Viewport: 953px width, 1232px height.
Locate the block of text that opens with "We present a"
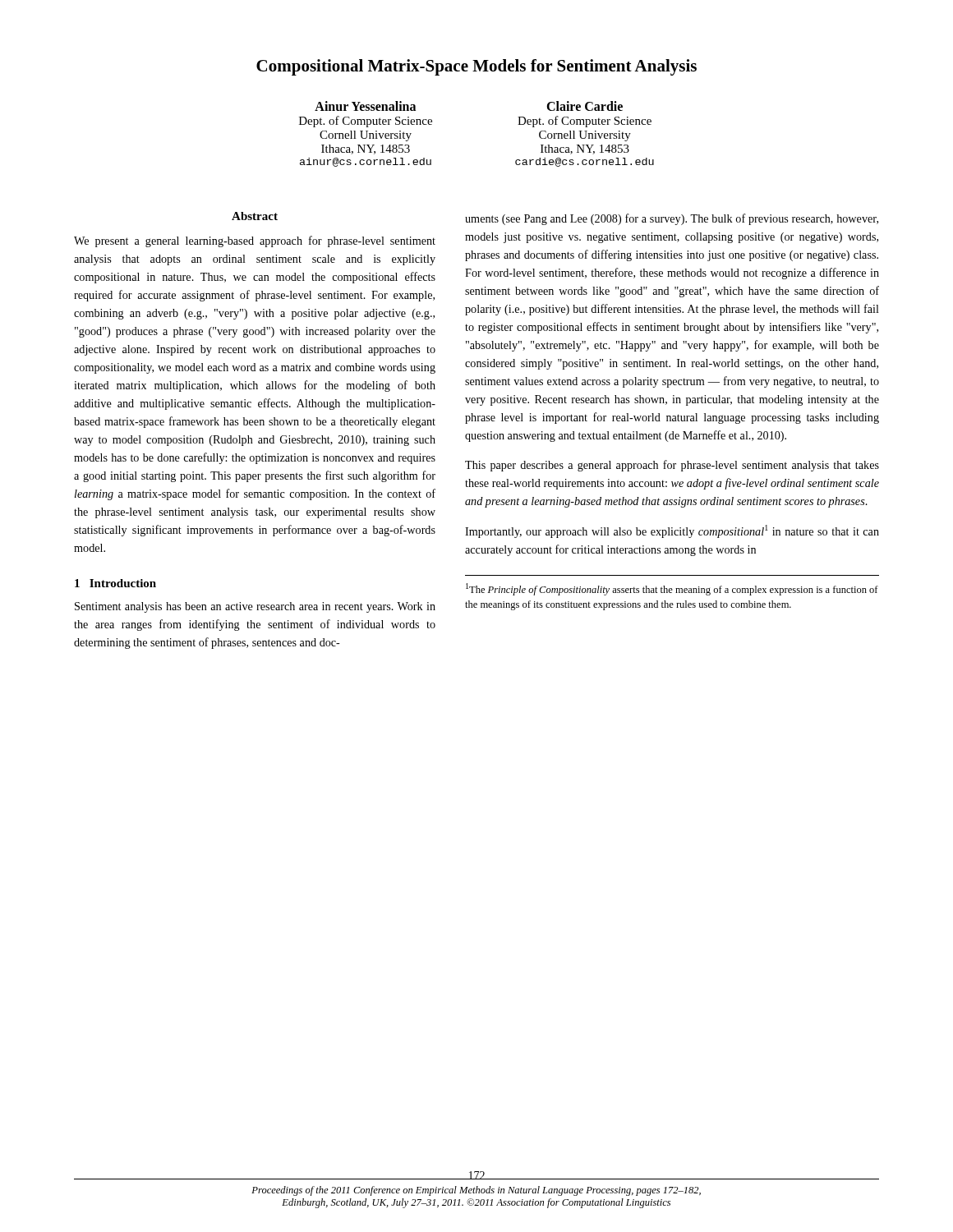pos(255,394)
